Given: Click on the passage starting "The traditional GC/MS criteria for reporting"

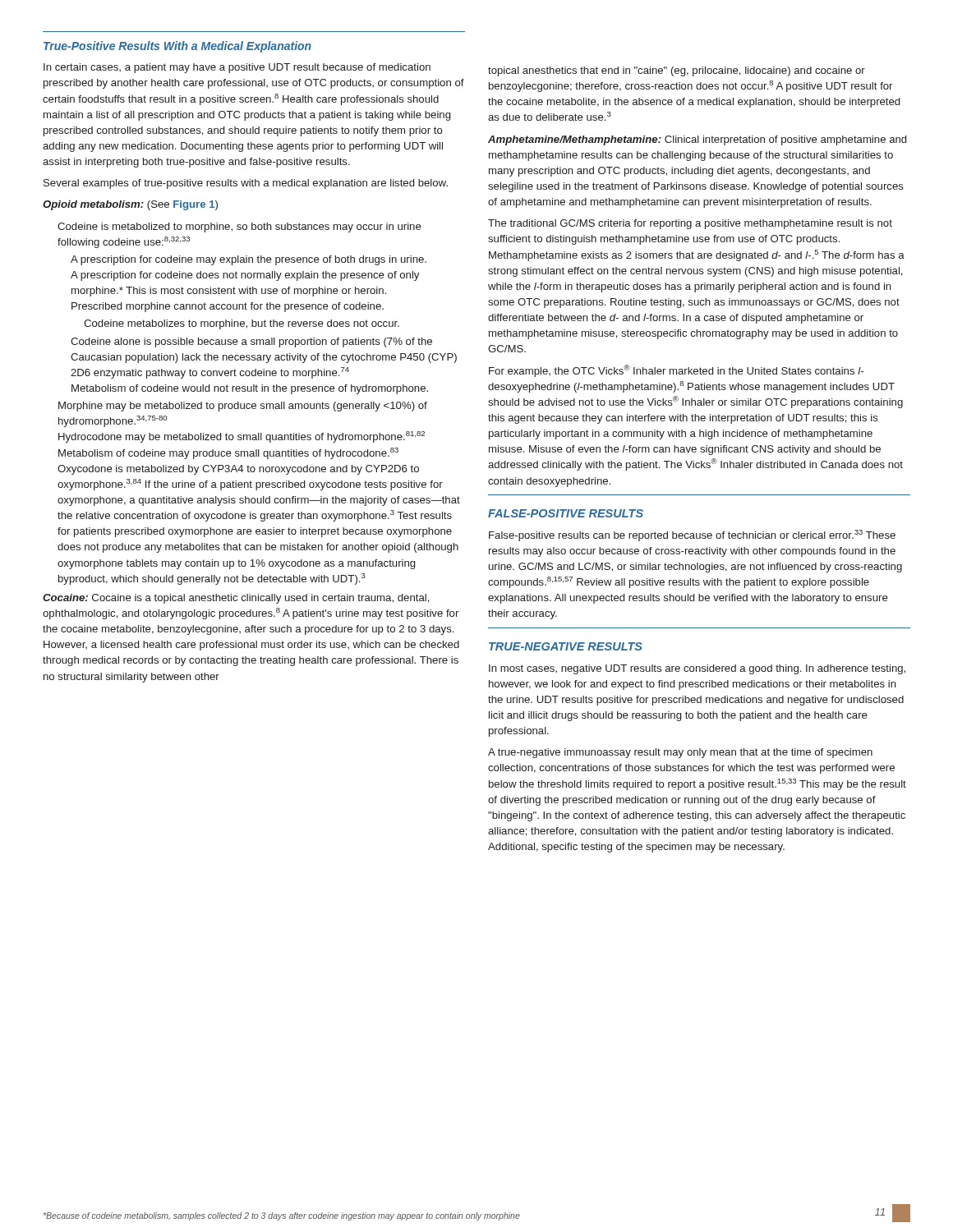Looking at the screenshot, I should [x=699, y=286].
